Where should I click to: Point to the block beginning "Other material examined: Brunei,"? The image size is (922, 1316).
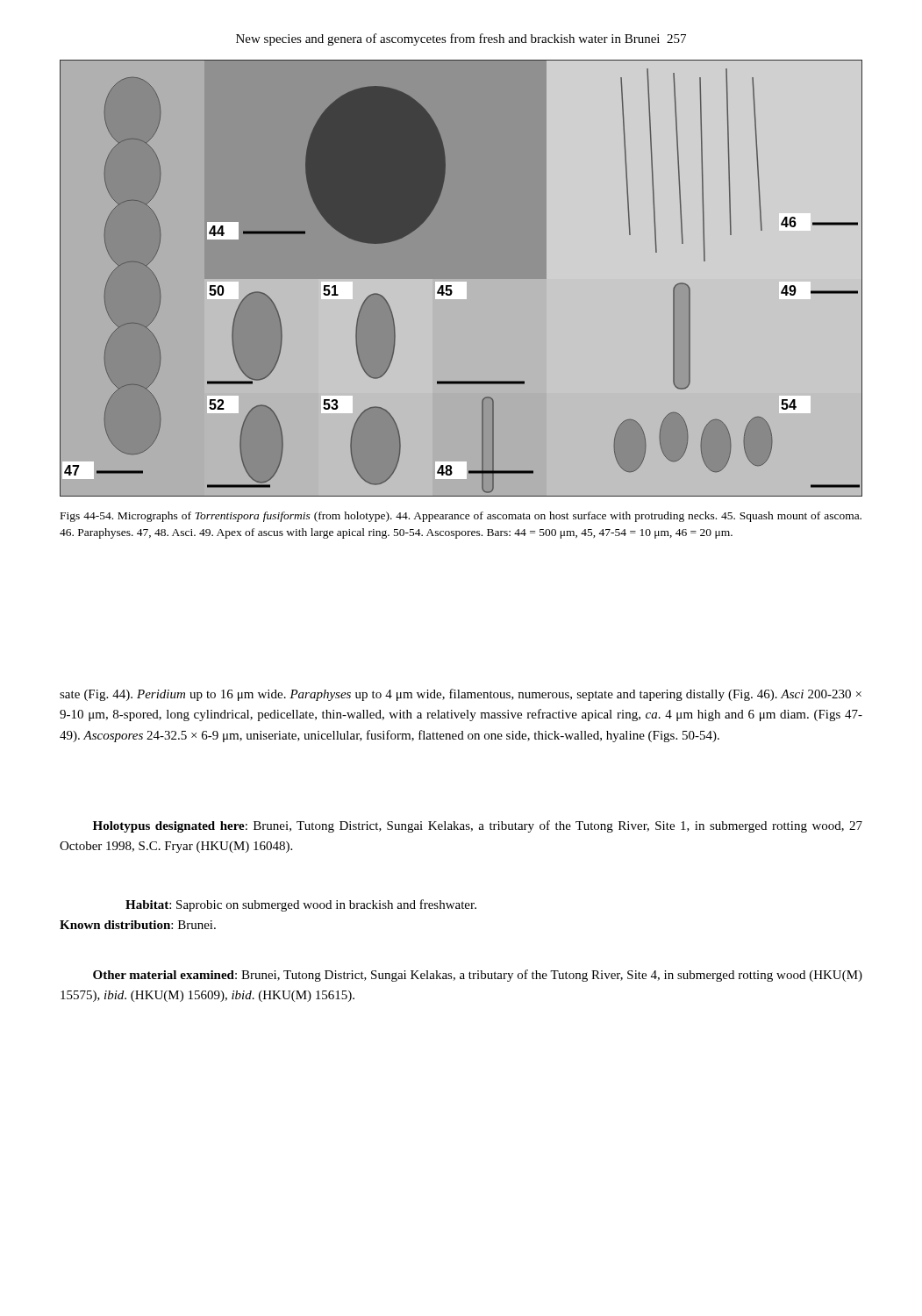(x=461, y=985)
